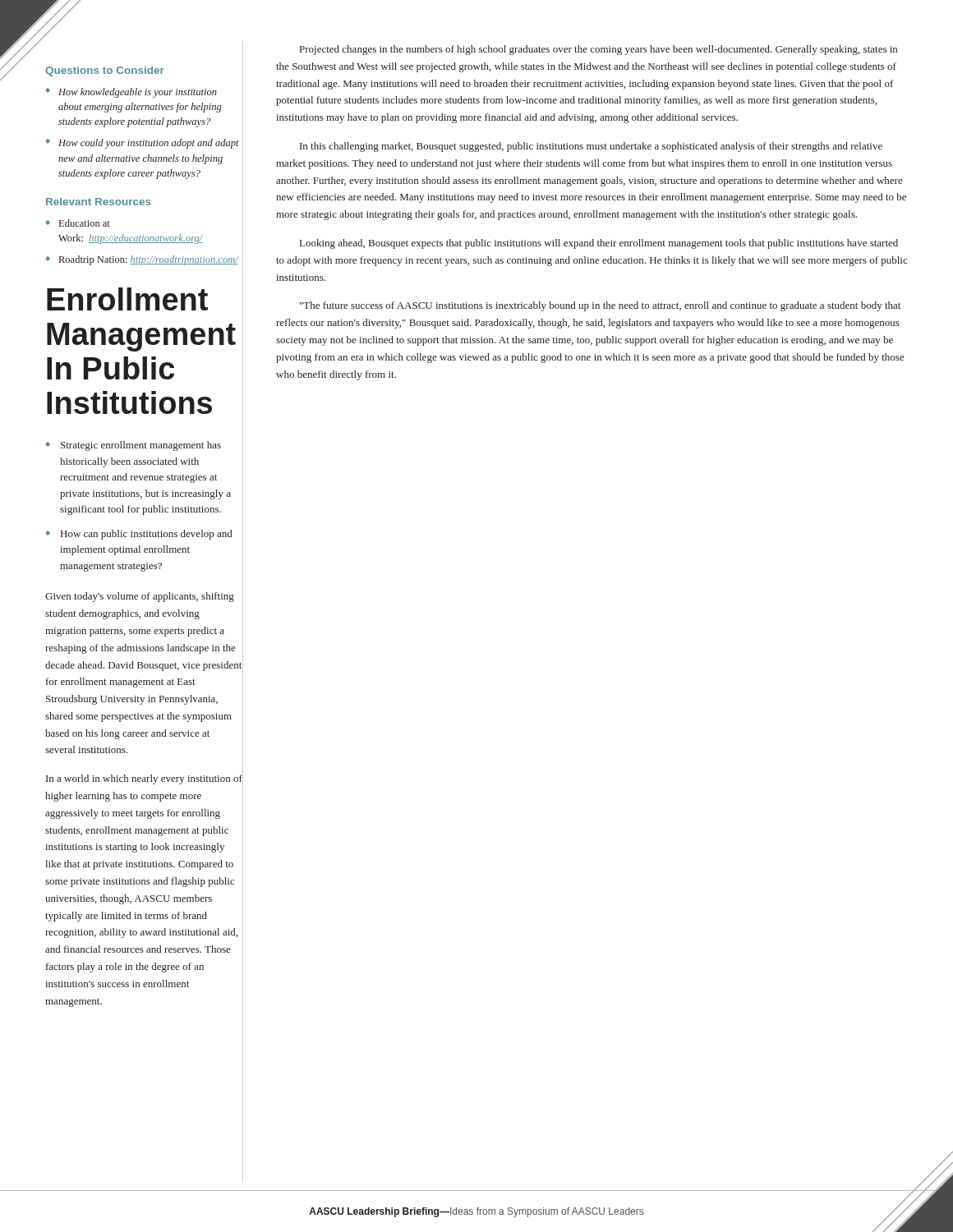Image resolution: width=953 pixels, height=1232 pixels.
Task: Point to the region starting "Strategic enrollment management has historically been associated"
Action: [145, 477]
